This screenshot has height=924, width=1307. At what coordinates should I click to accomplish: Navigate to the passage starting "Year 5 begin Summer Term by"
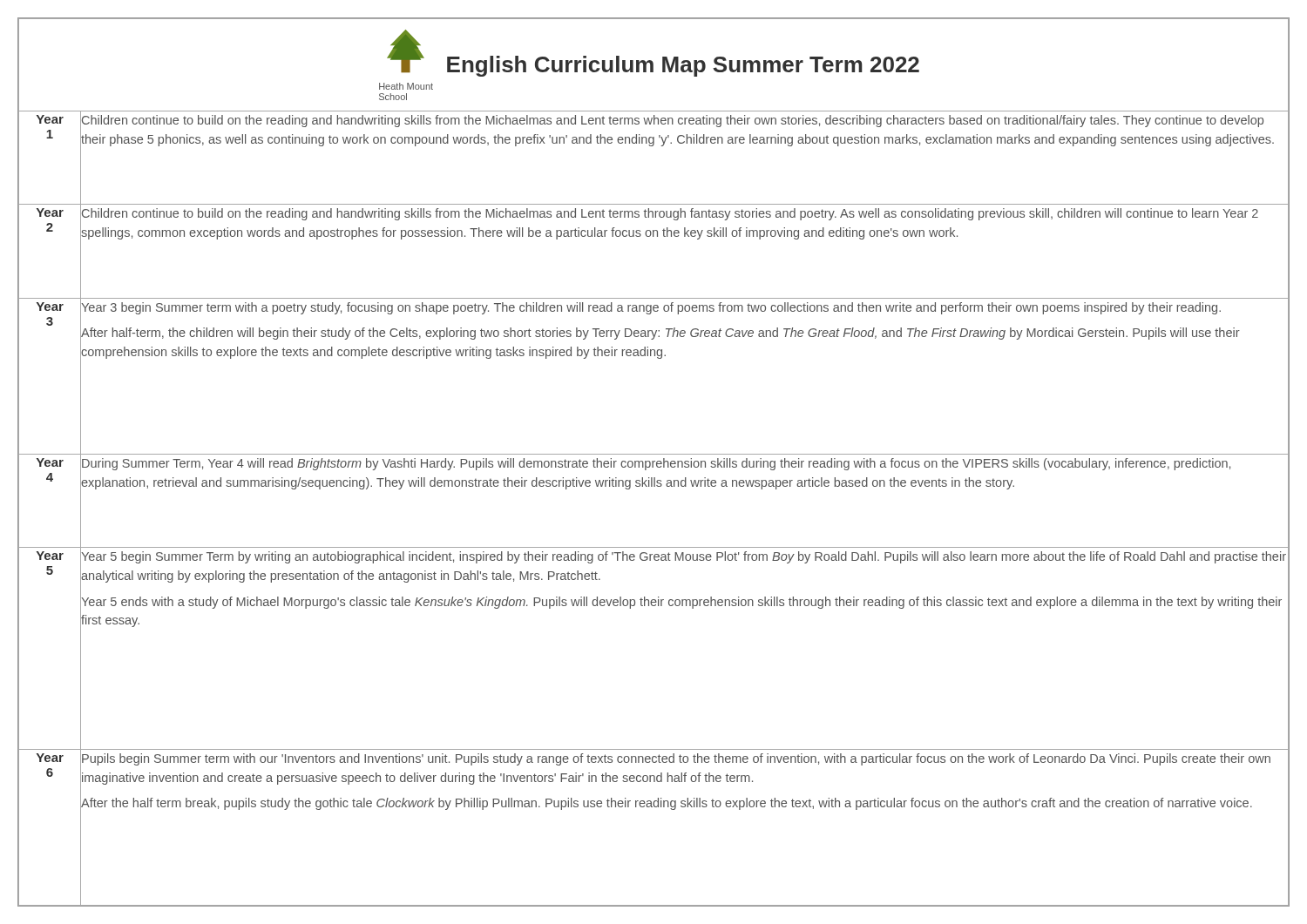pyautogui.click(x=684, y=589)
